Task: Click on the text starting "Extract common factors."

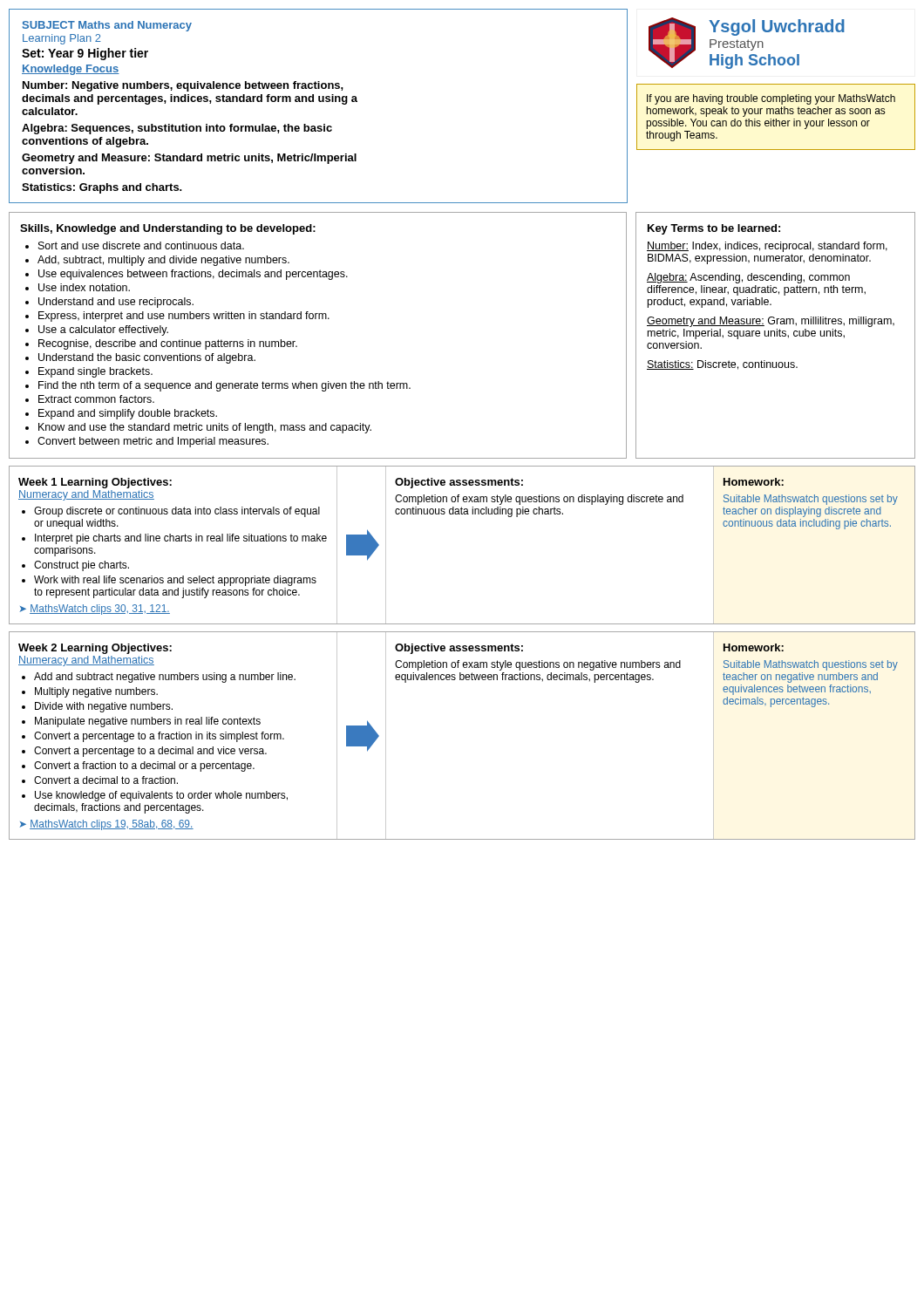Action: [96, 399]
